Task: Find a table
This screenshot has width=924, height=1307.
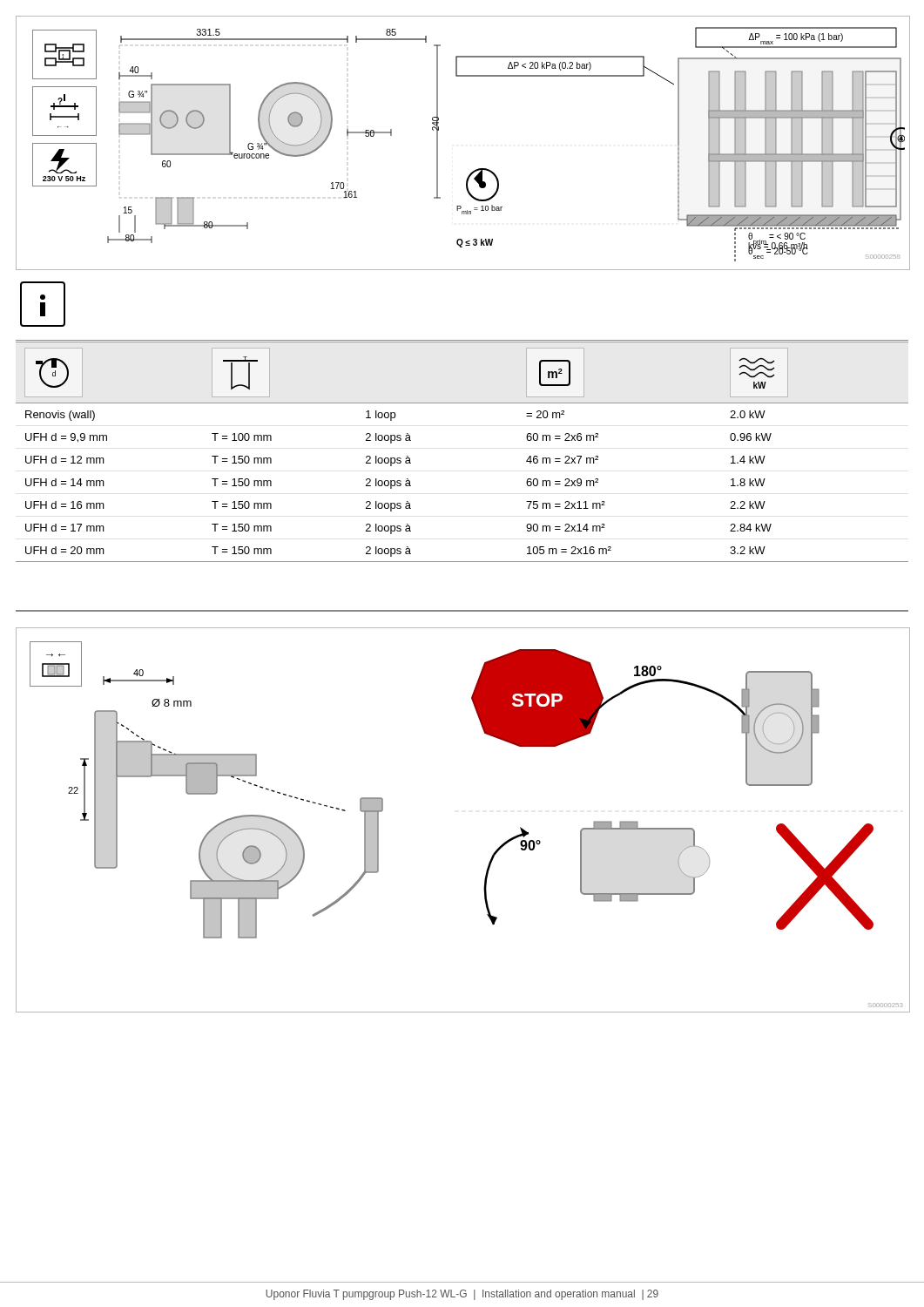Action: tap(462, 452)
